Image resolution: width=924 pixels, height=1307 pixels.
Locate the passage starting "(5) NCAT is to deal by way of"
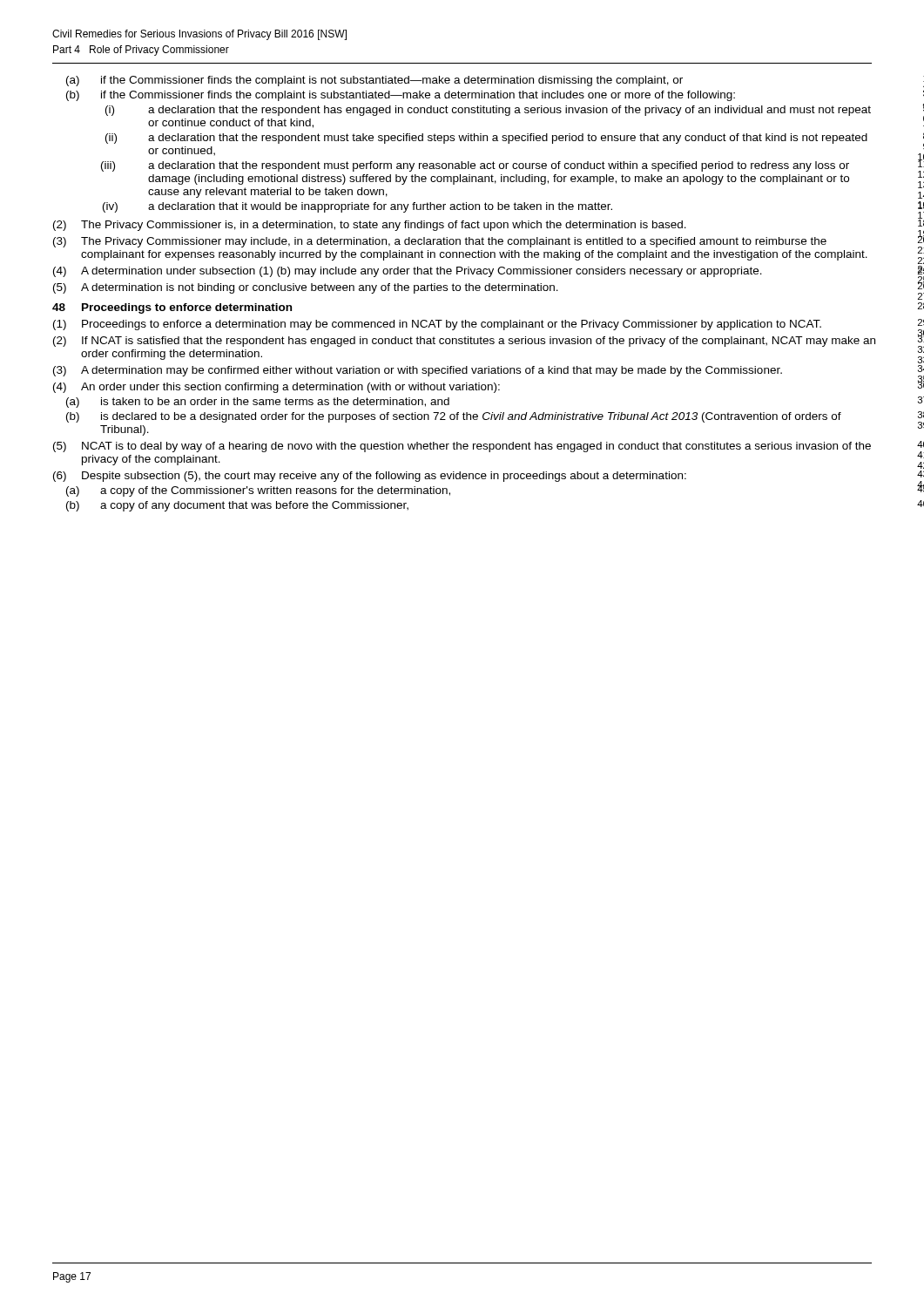coord(464,452)
